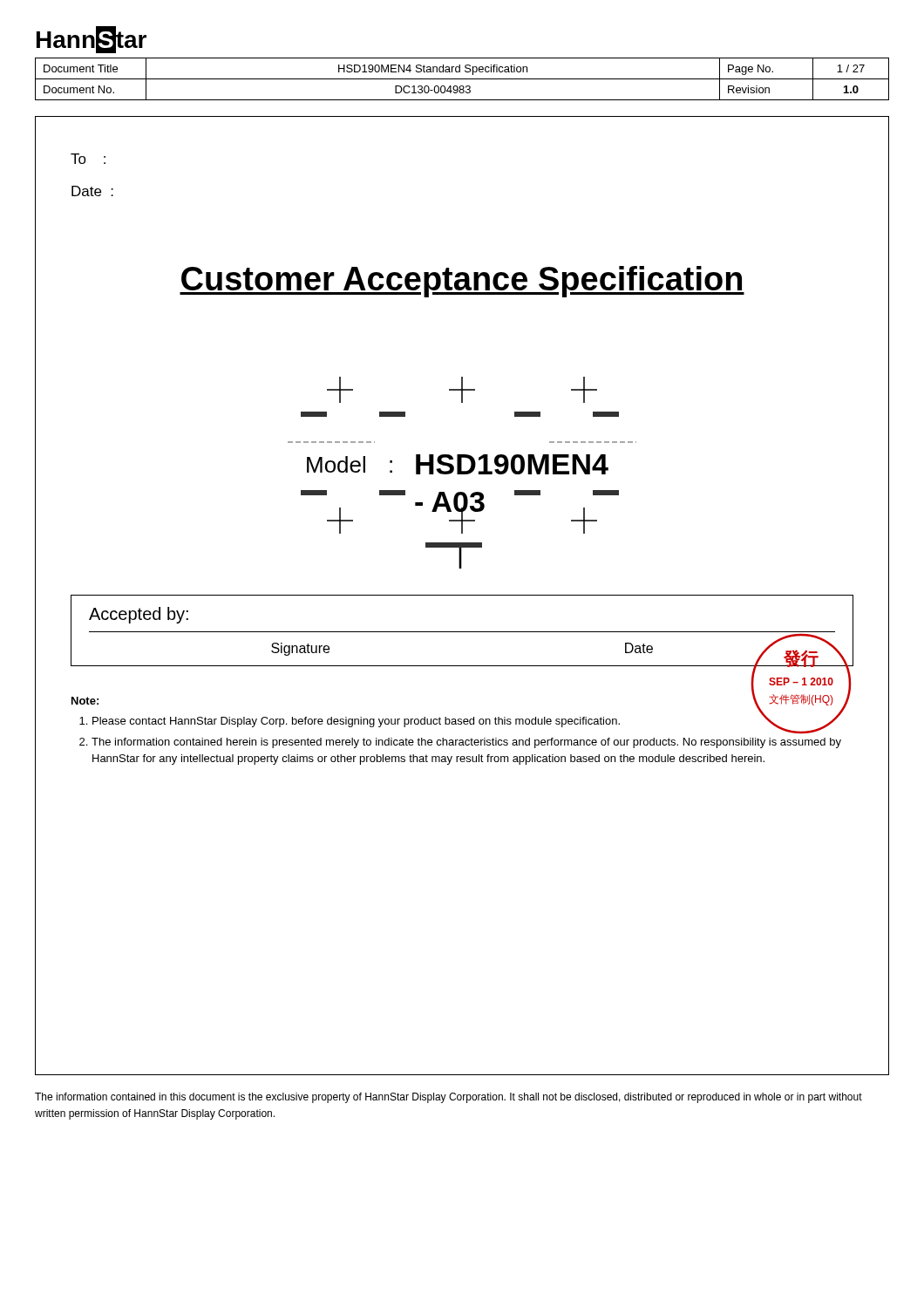Where is the passage that starts "To : Date"?
The image size is (924, 1308).
pos(88,159)
